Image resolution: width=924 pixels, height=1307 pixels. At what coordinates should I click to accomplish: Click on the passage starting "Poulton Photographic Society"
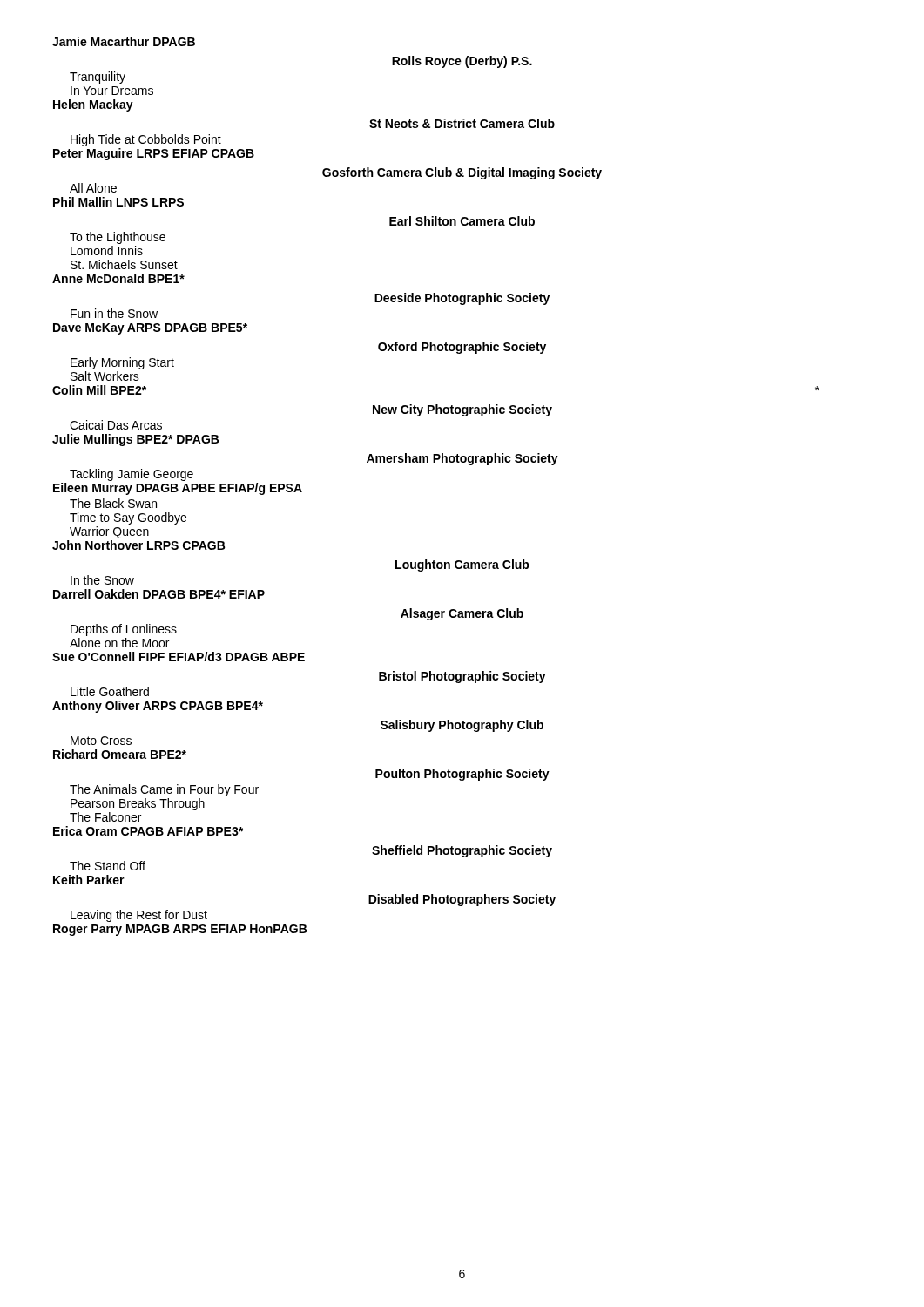[462, 774]
